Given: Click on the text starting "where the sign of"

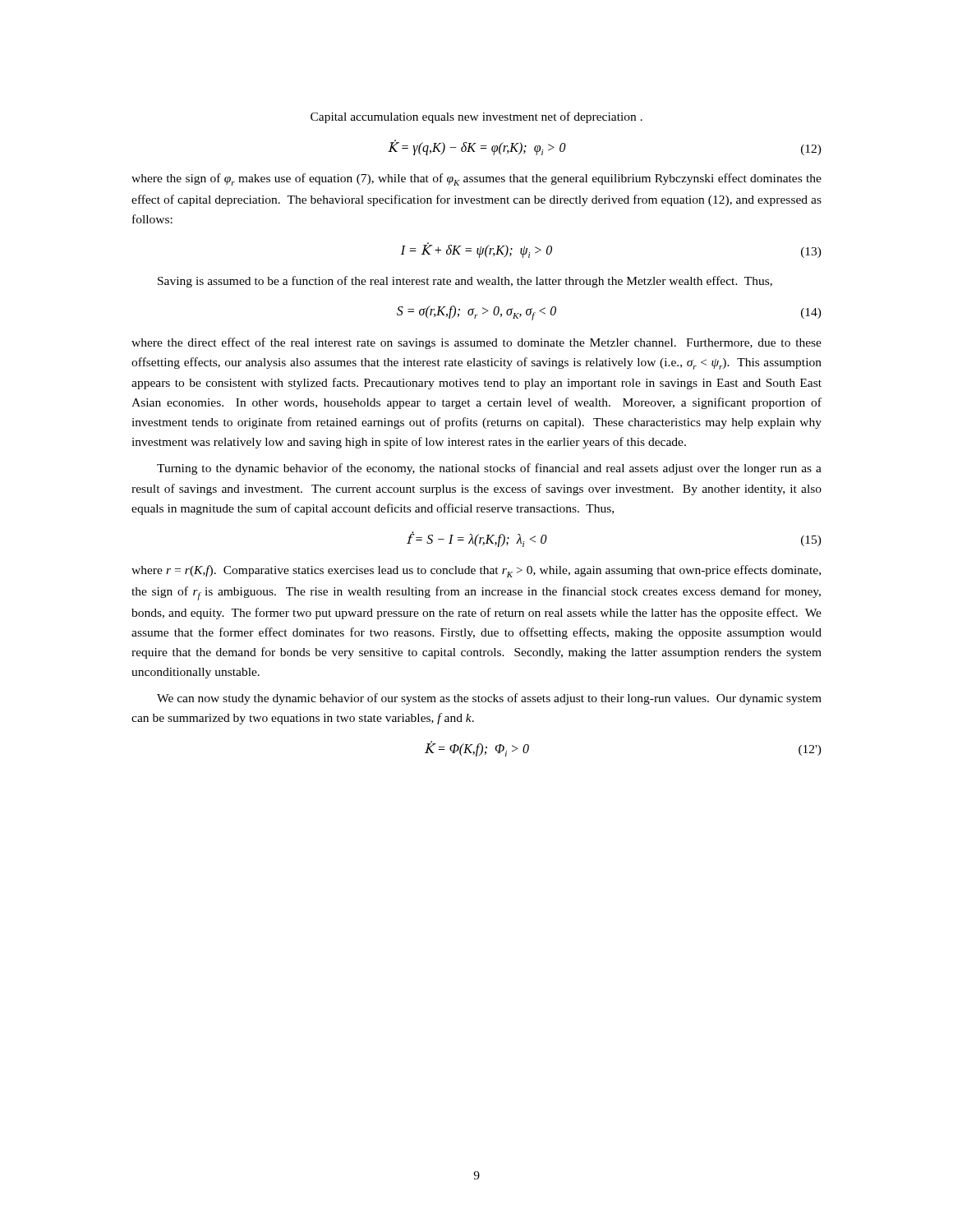Looking at the screenshot, I should click(x=476, y=198).
